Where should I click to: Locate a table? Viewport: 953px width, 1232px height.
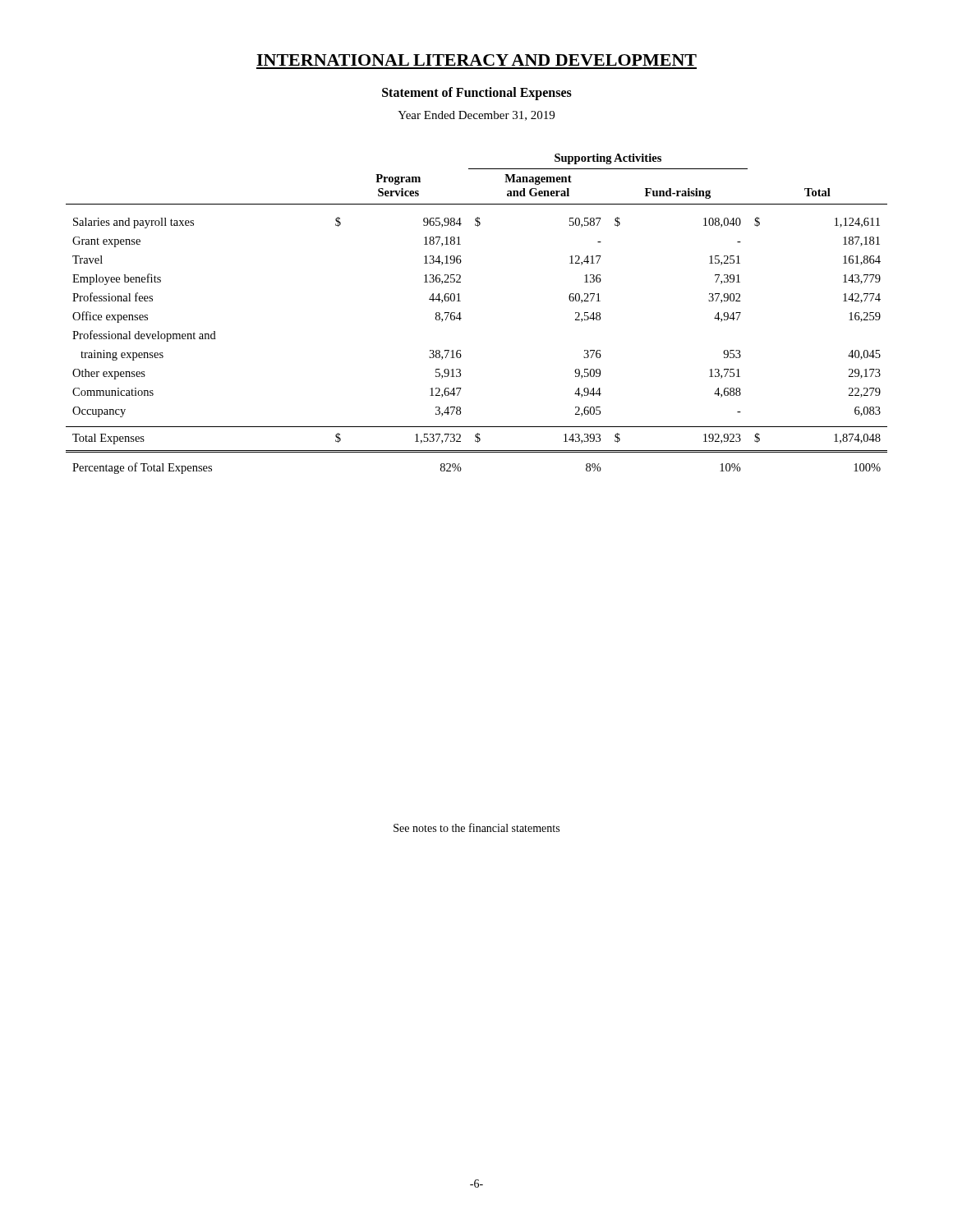pyautogui.click(x=476, y=313)
